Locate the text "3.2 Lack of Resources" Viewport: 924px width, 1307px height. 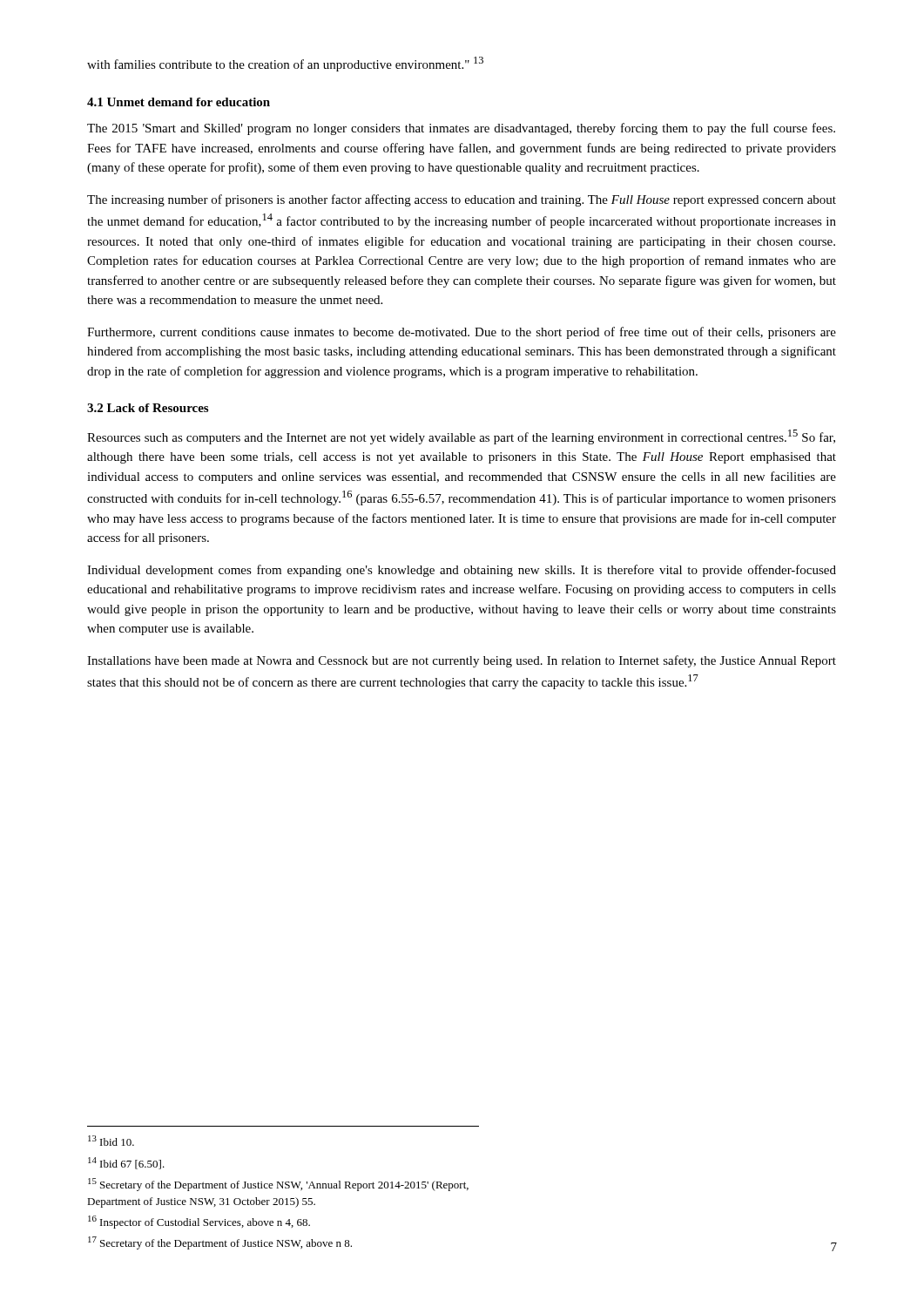click(148, 408)
